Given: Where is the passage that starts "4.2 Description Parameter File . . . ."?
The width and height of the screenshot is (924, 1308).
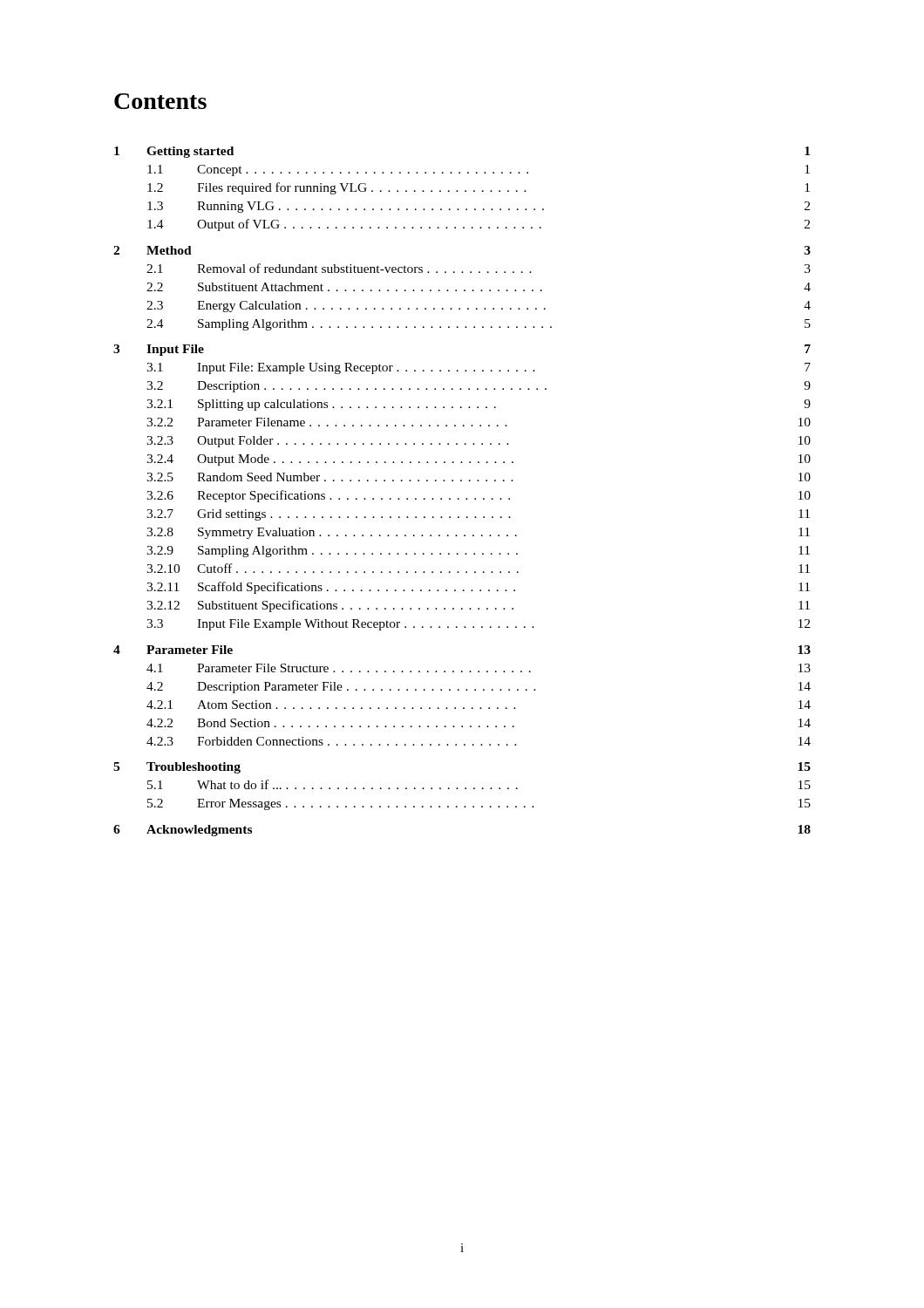Looking at the screenshot, I should click(462, 686).
